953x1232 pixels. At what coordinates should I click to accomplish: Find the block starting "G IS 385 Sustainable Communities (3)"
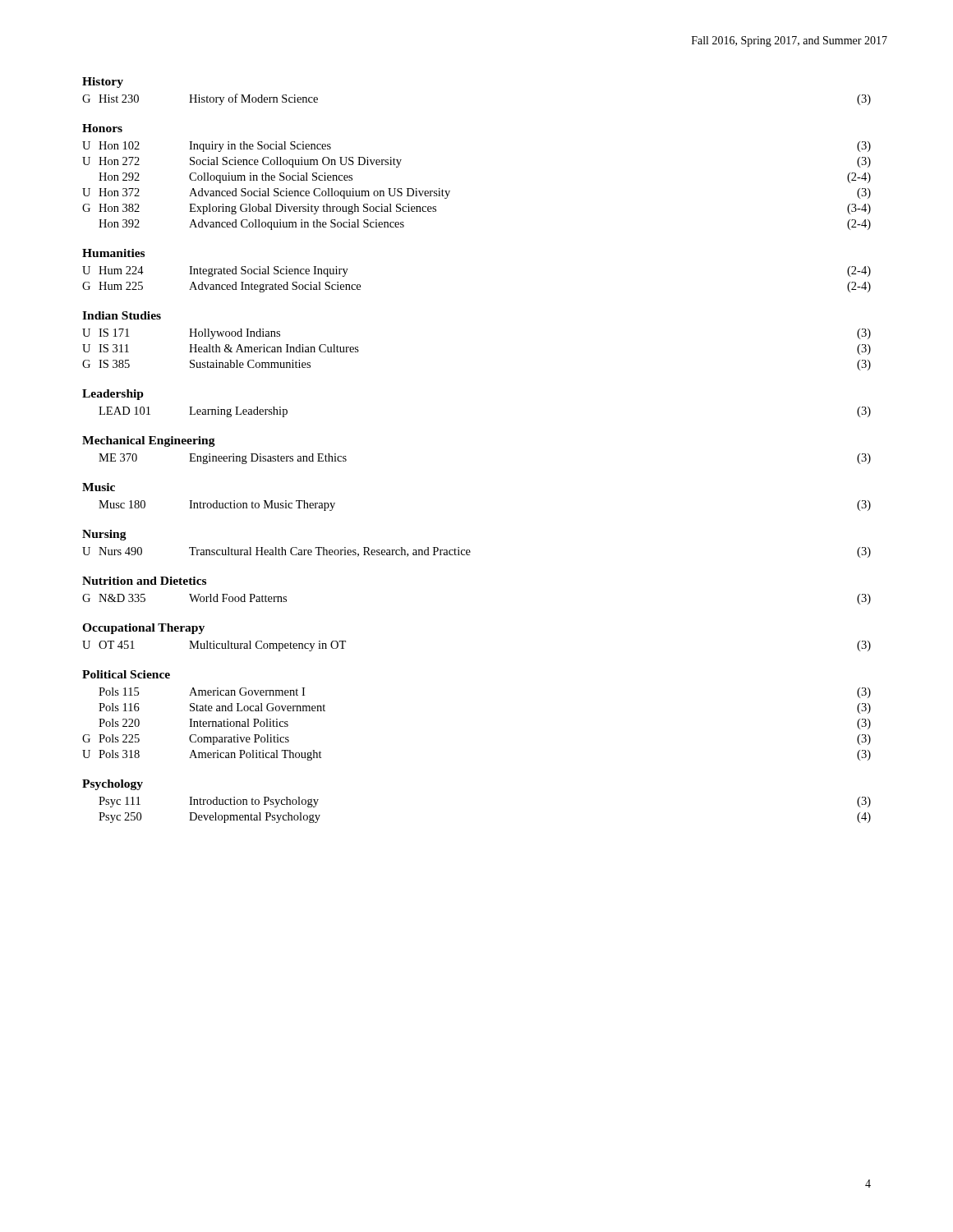pos(106,364)
